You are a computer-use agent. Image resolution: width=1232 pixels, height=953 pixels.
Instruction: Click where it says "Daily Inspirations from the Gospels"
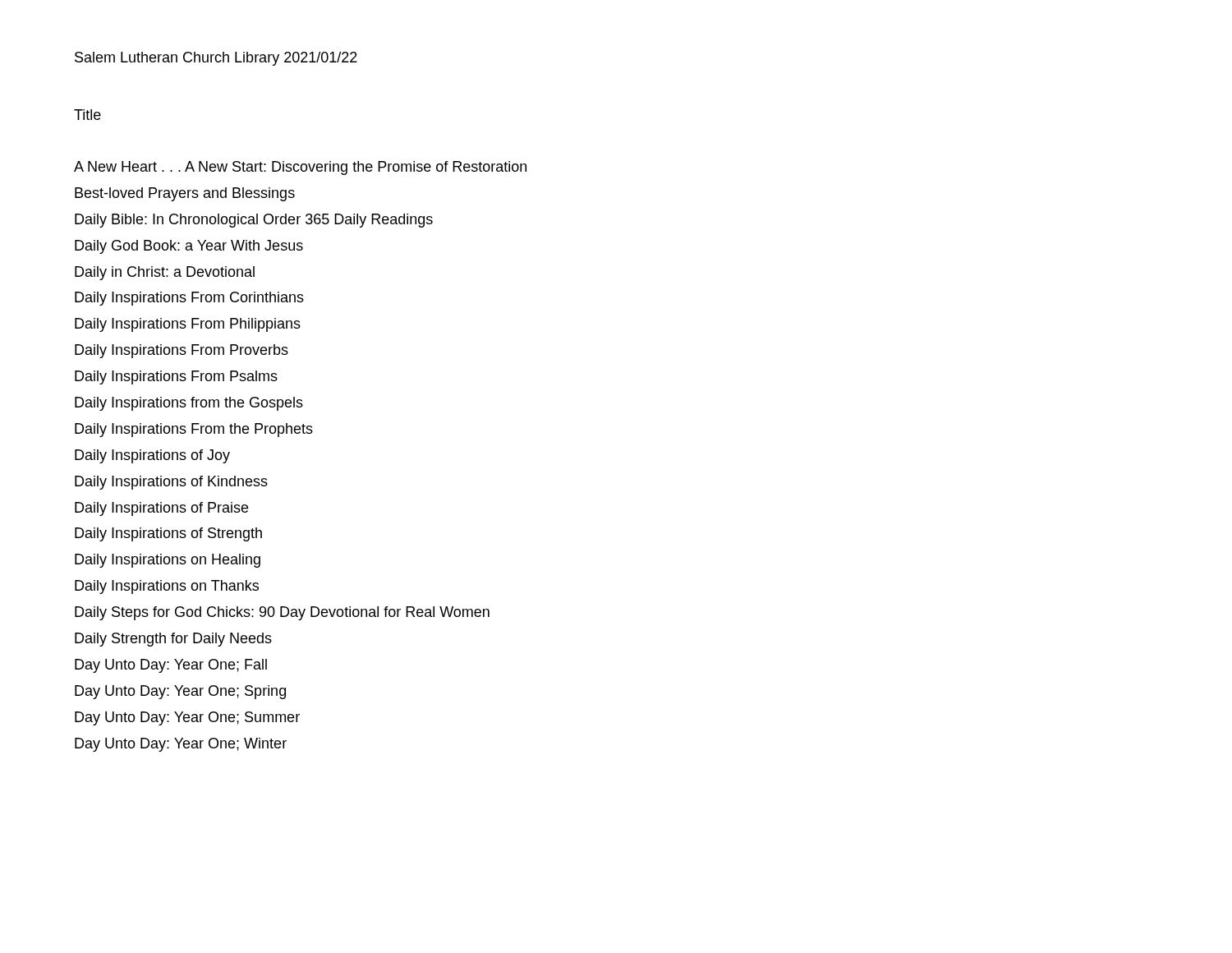tap(189, 403)
